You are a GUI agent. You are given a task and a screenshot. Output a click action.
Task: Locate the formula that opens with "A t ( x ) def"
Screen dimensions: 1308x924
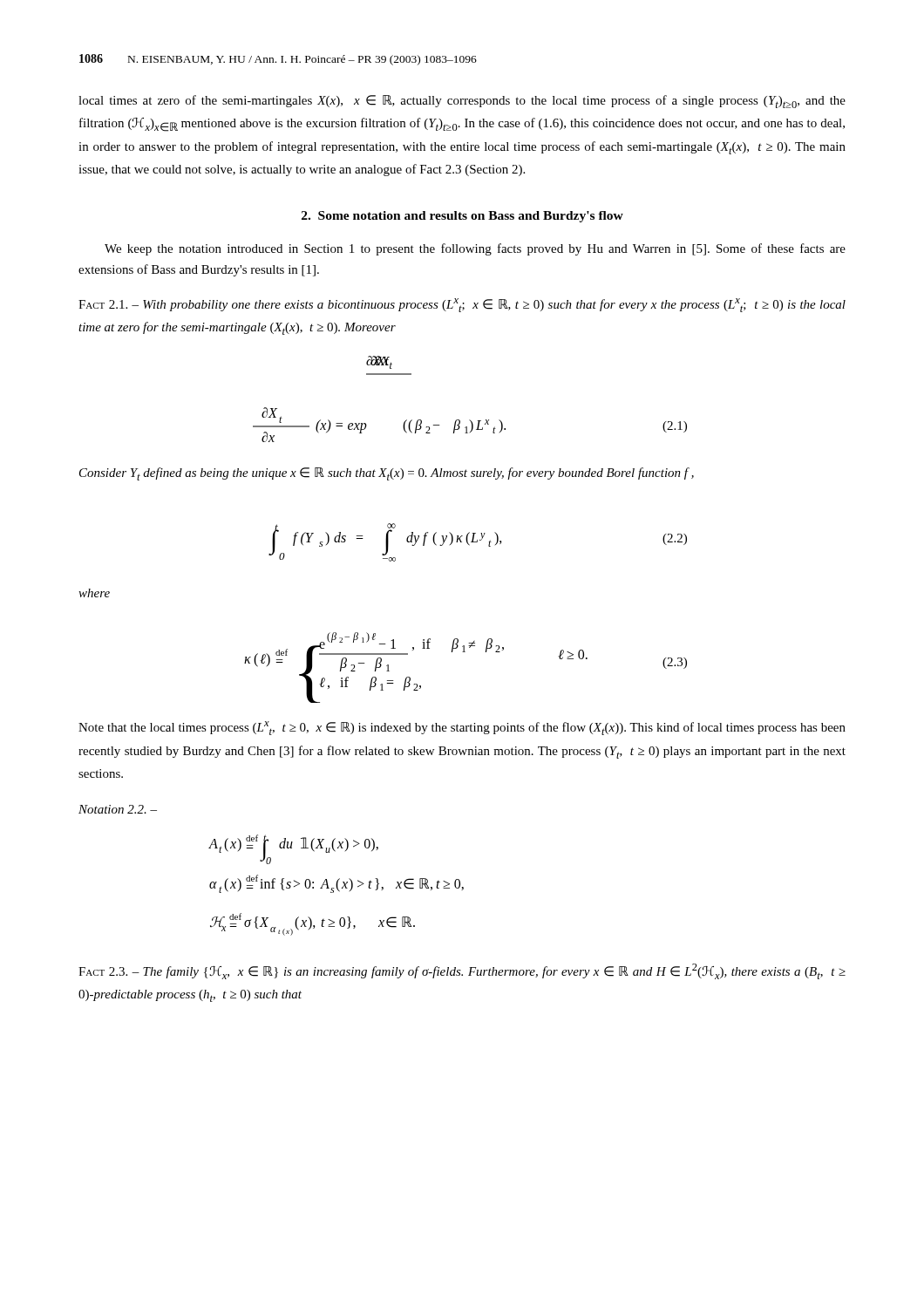click(293, 849)
